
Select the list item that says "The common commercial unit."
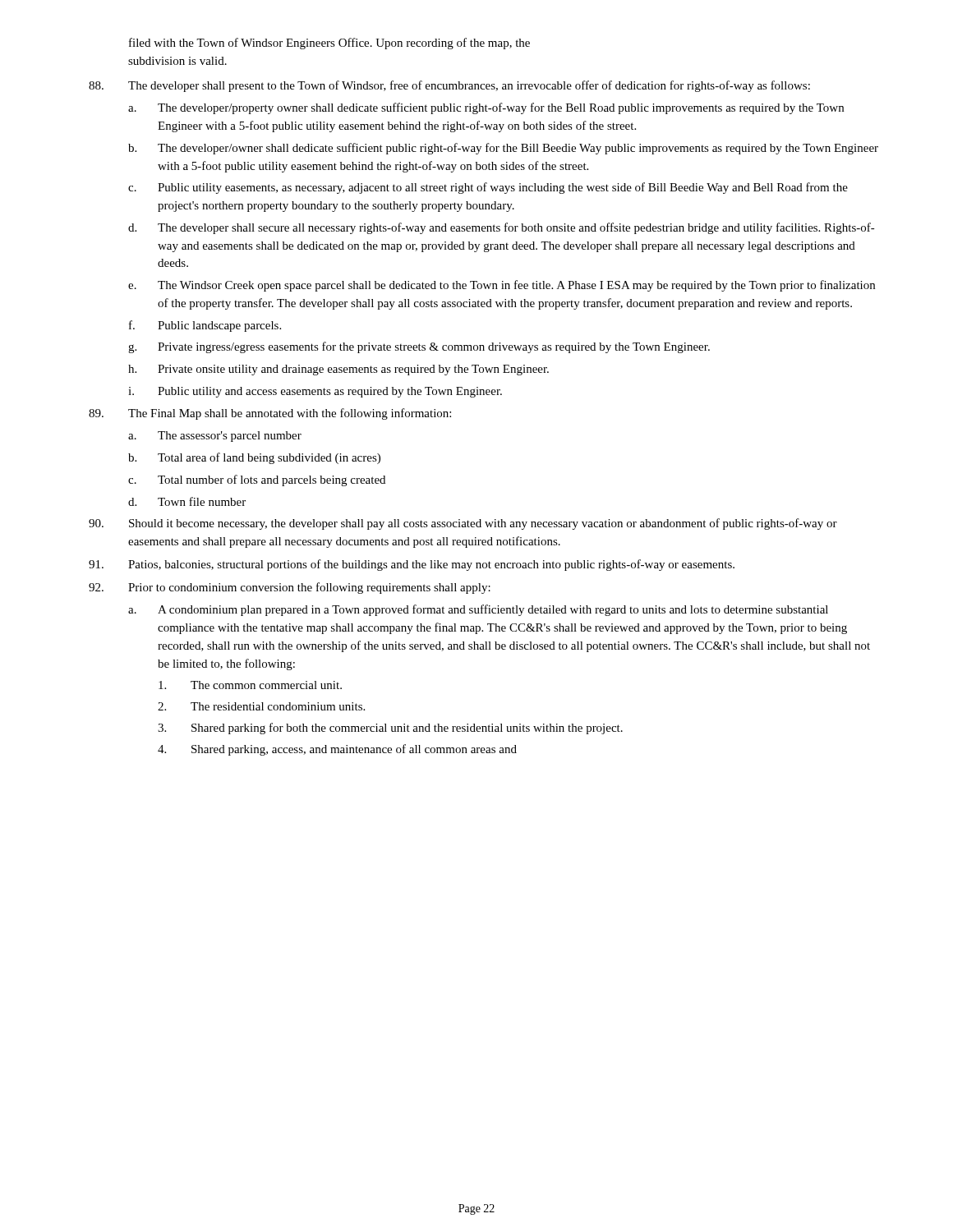pos(250,685)
